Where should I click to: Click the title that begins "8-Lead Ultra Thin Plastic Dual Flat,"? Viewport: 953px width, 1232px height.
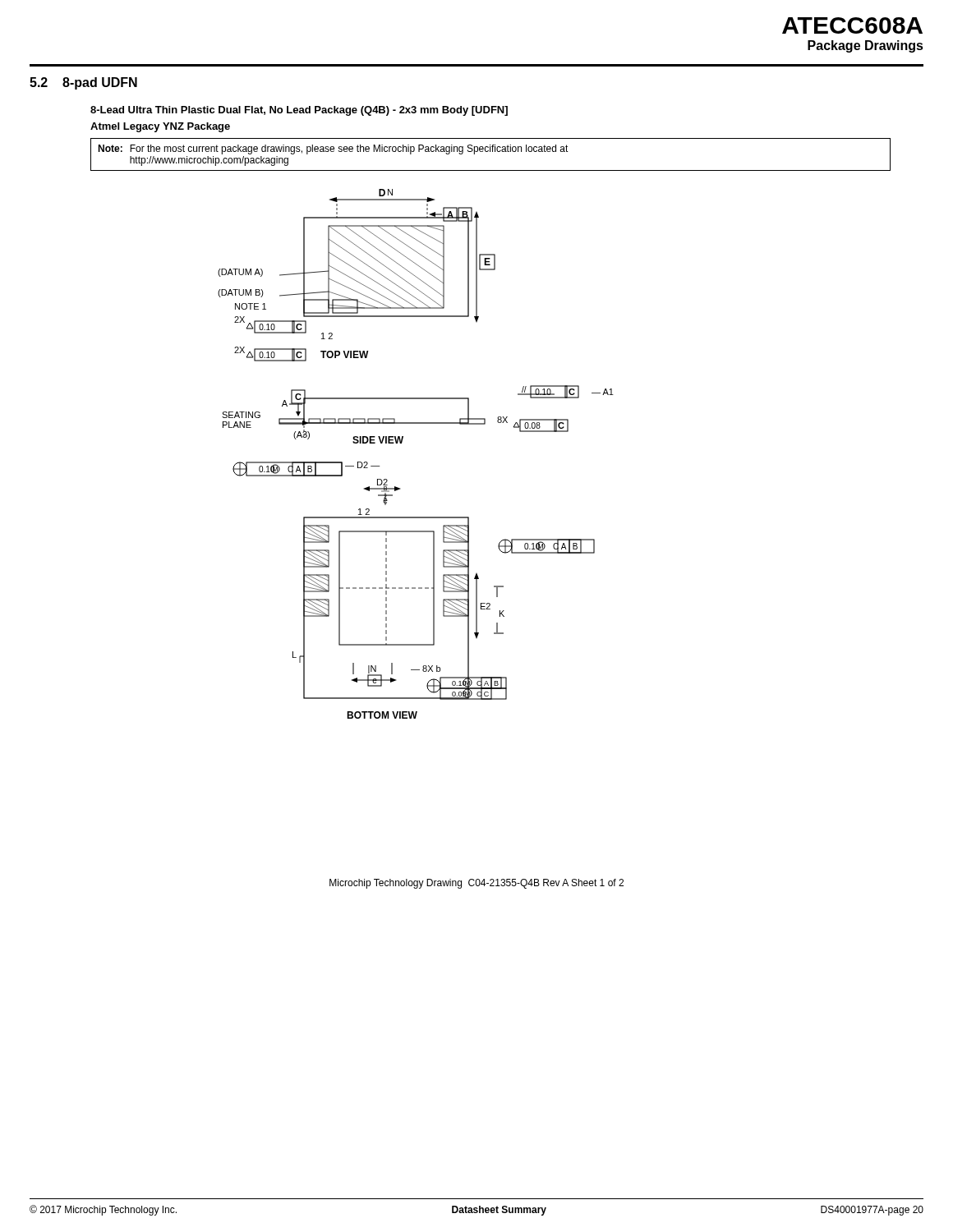tap(299, 118)
